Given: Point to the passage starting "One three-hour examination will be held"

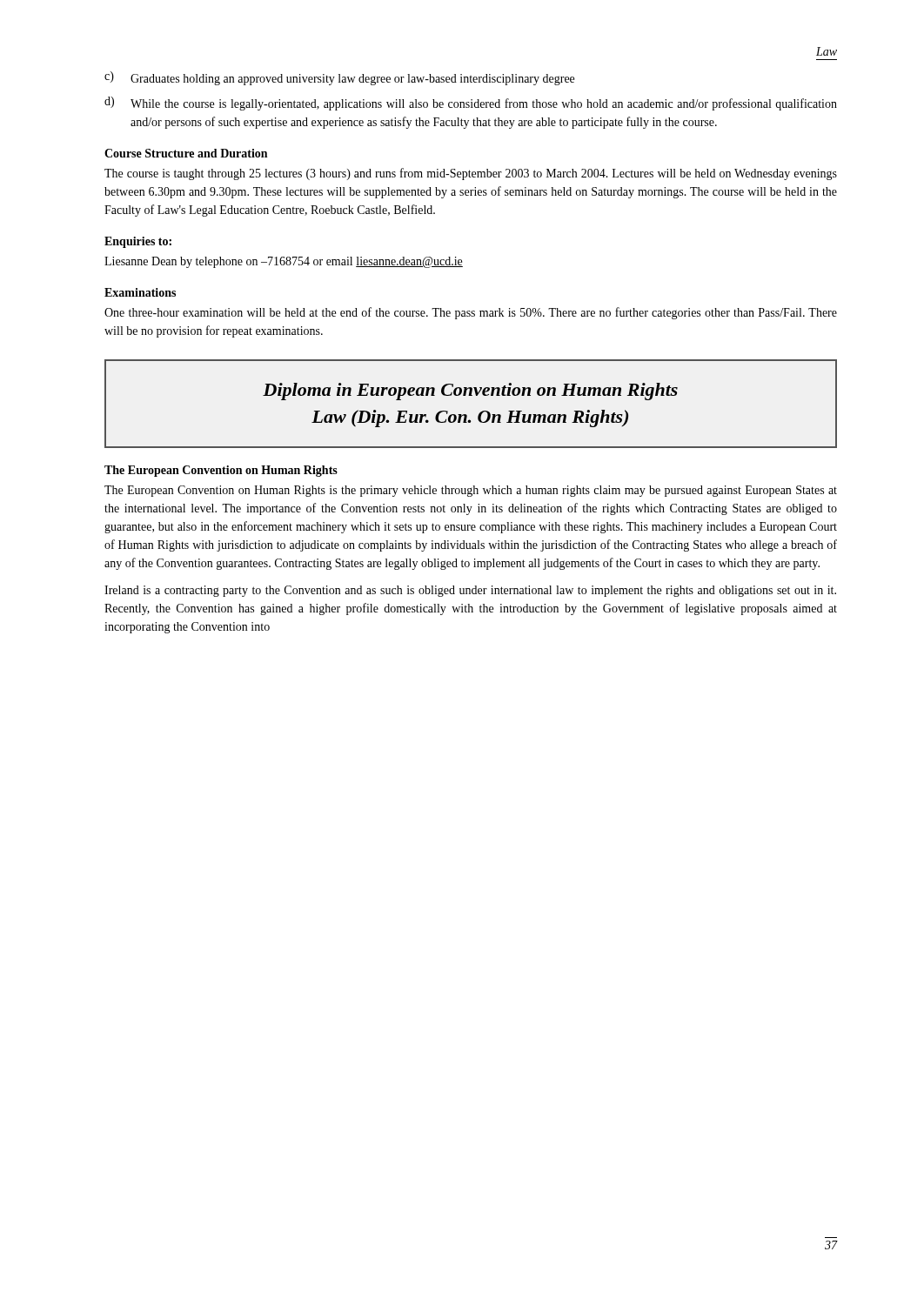Looking at the screenshot, I should (x=471, y=322).
